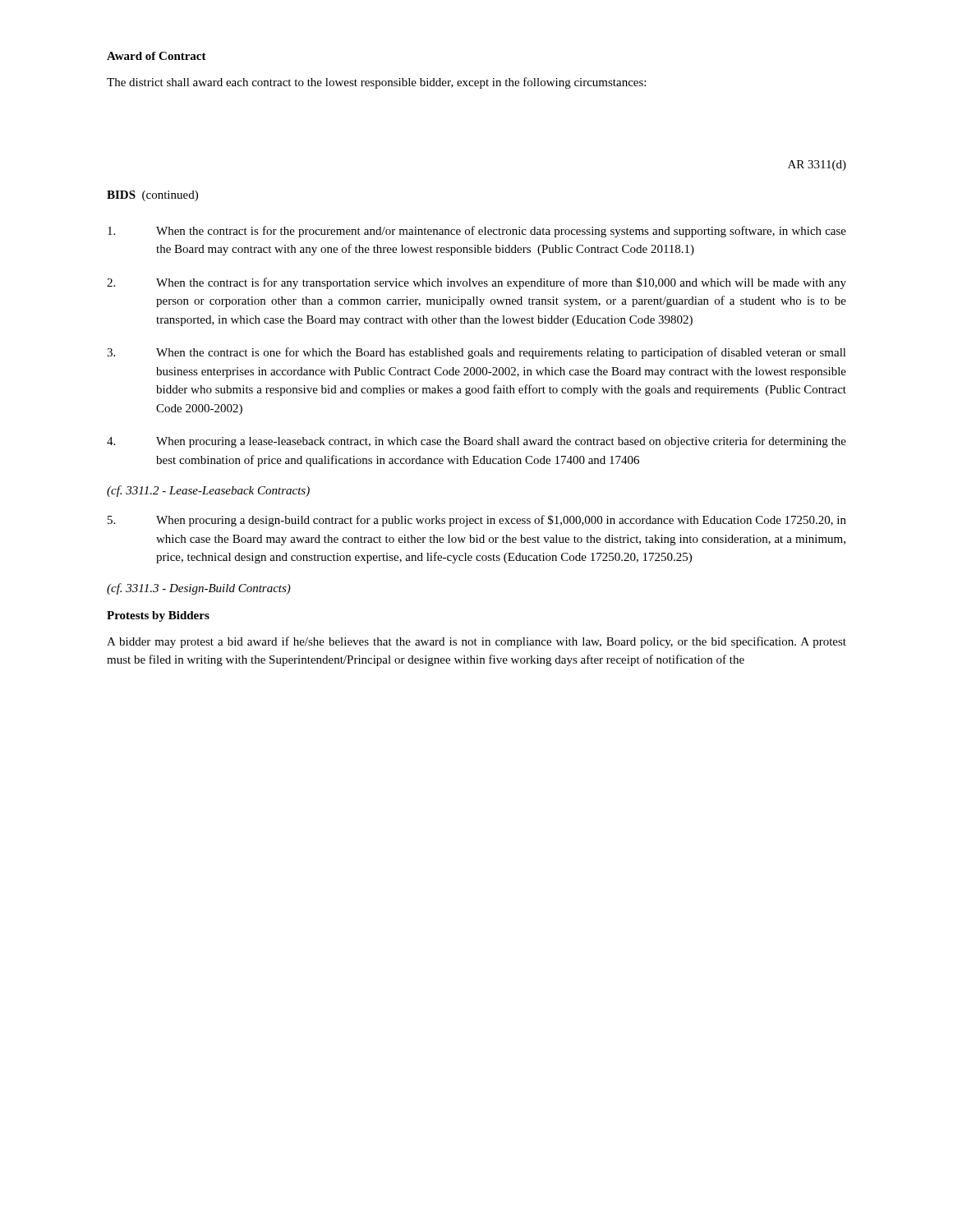Find the text block containing "A bidder may protest a bid award"
Screen dimensions: 1232x953
[476, 650]
